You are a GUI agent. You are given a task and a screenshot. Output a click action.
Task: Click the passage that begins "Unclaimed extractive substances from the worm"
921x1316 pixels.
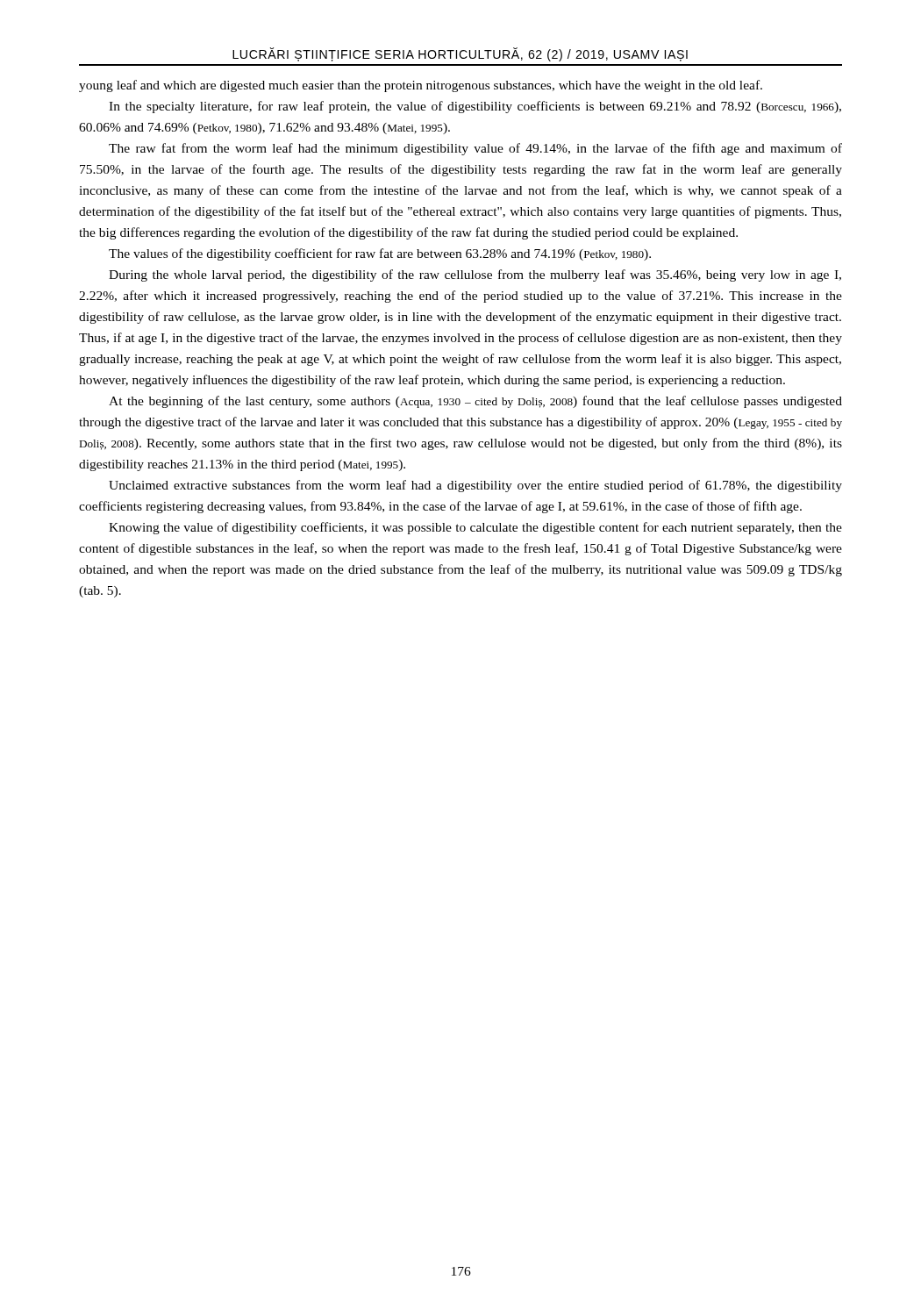click(x=460, y=496)
